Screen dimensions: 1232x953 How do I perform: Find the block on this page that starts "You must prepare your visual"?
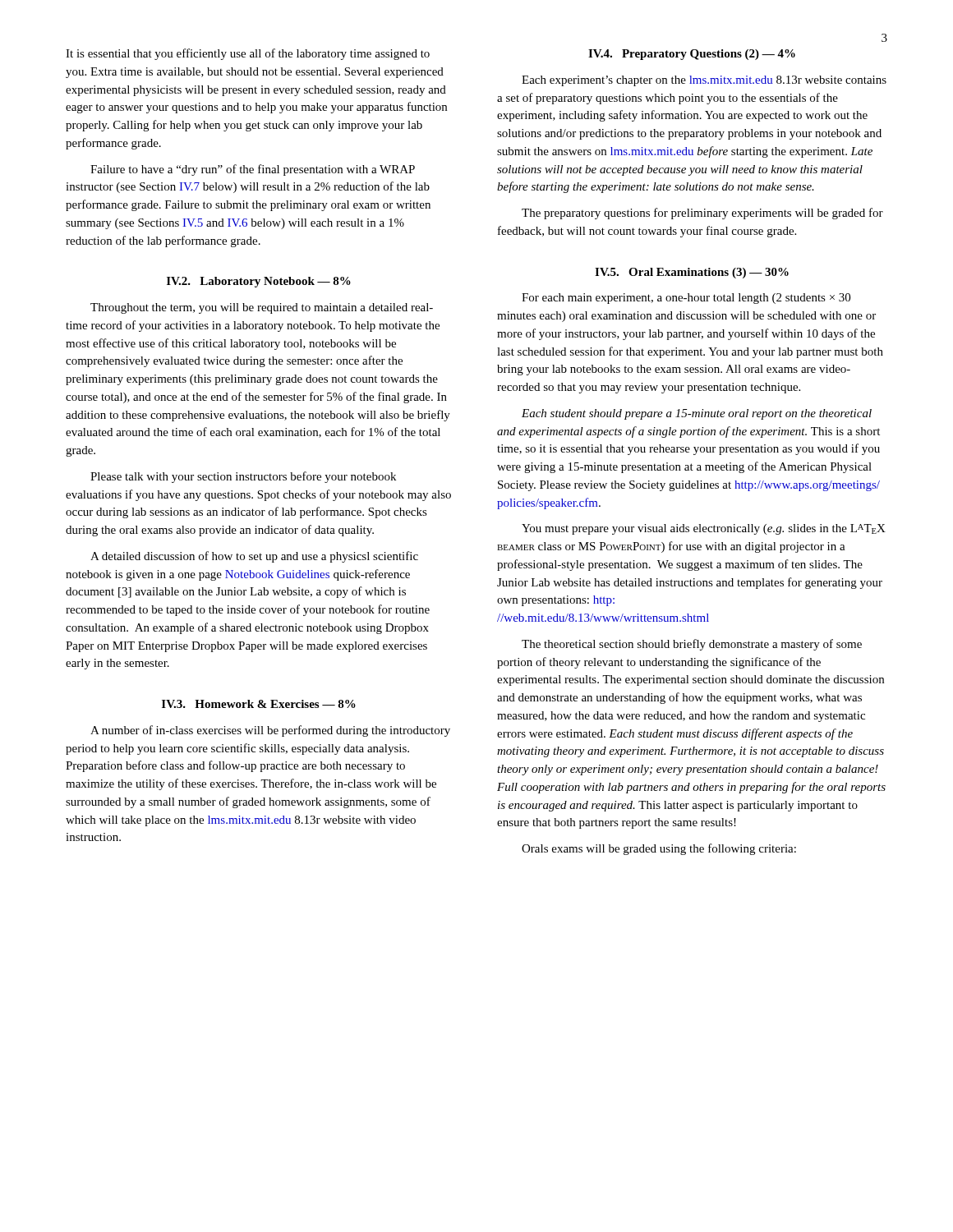click(692, 574)
